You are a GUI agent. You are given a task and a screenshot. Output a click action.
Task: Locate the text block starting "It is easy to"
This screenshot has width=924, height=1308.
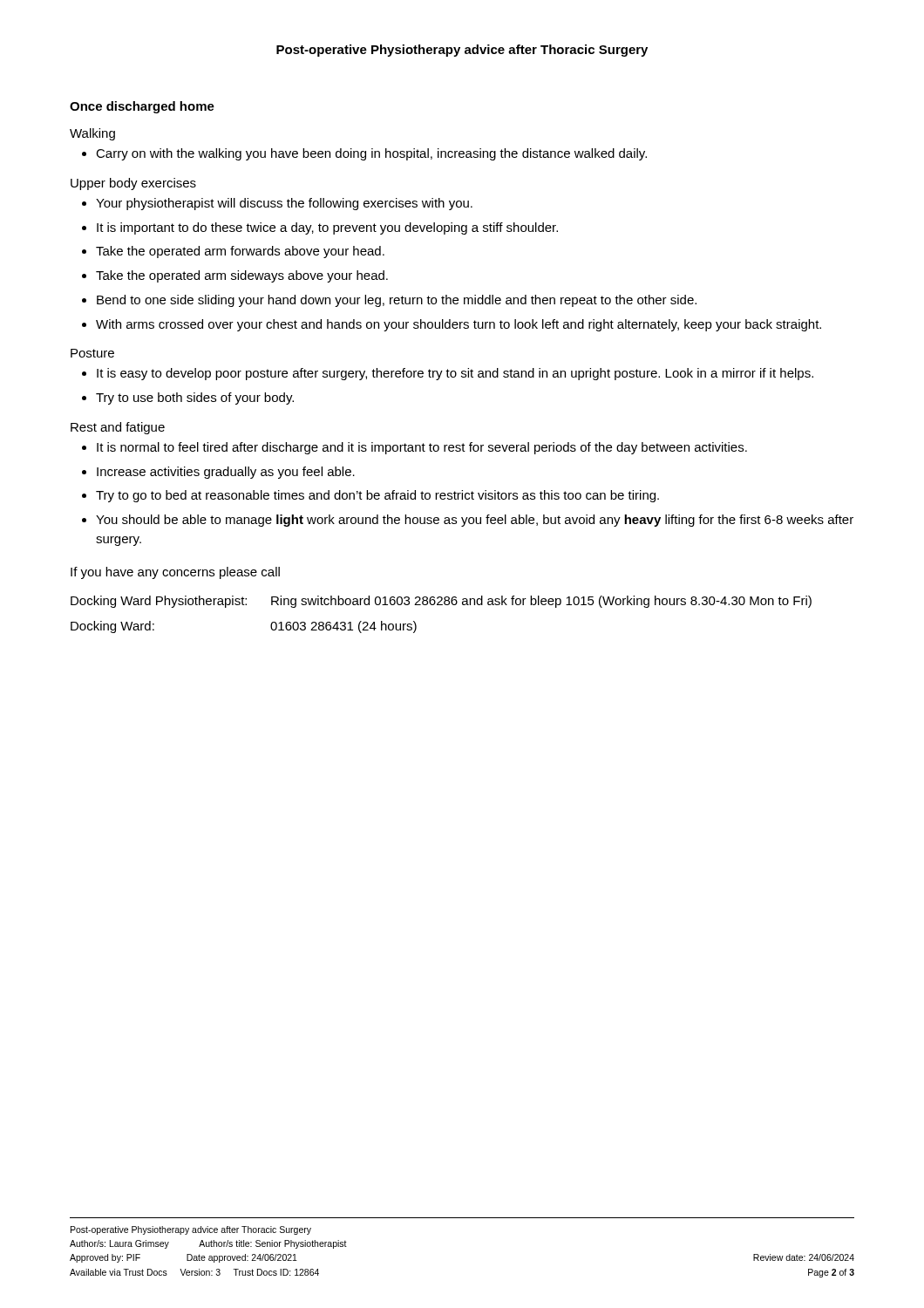462,373
